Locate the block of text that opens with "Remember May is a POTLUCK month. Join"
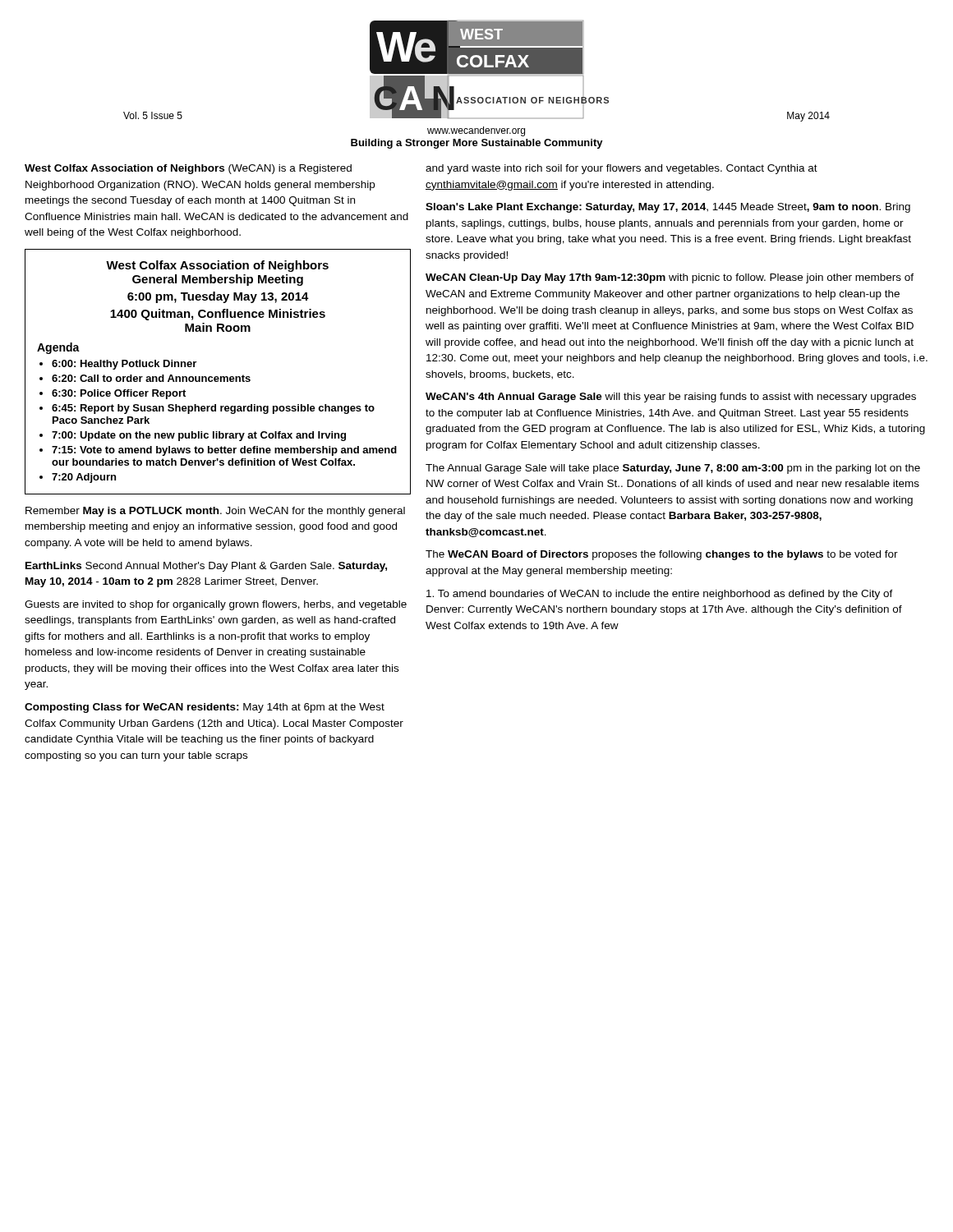953x1232 pixels. click(x=215, y=526)
